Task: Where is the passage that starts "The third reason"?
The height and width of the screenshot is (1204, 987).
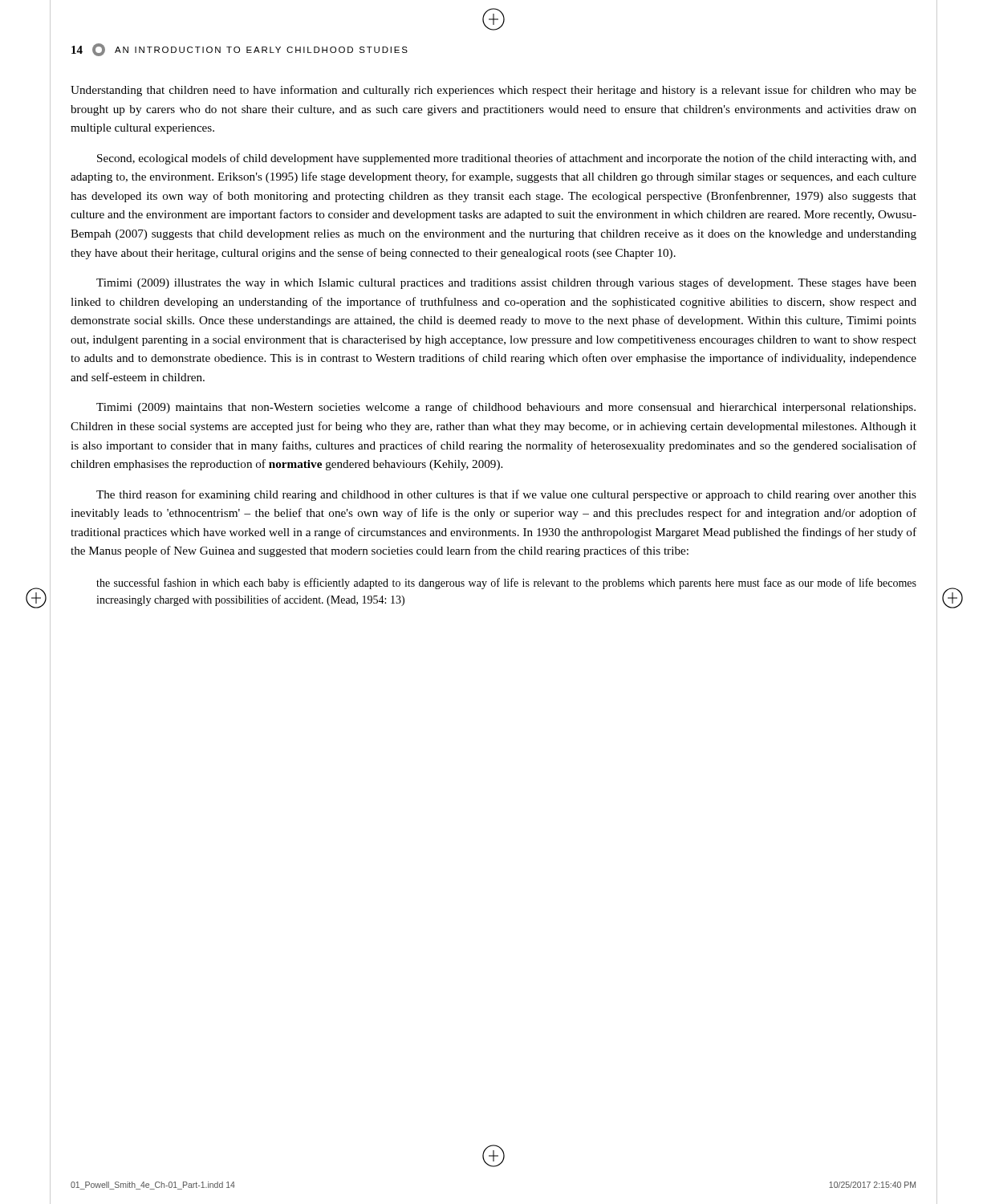Action: coord(494,522)
